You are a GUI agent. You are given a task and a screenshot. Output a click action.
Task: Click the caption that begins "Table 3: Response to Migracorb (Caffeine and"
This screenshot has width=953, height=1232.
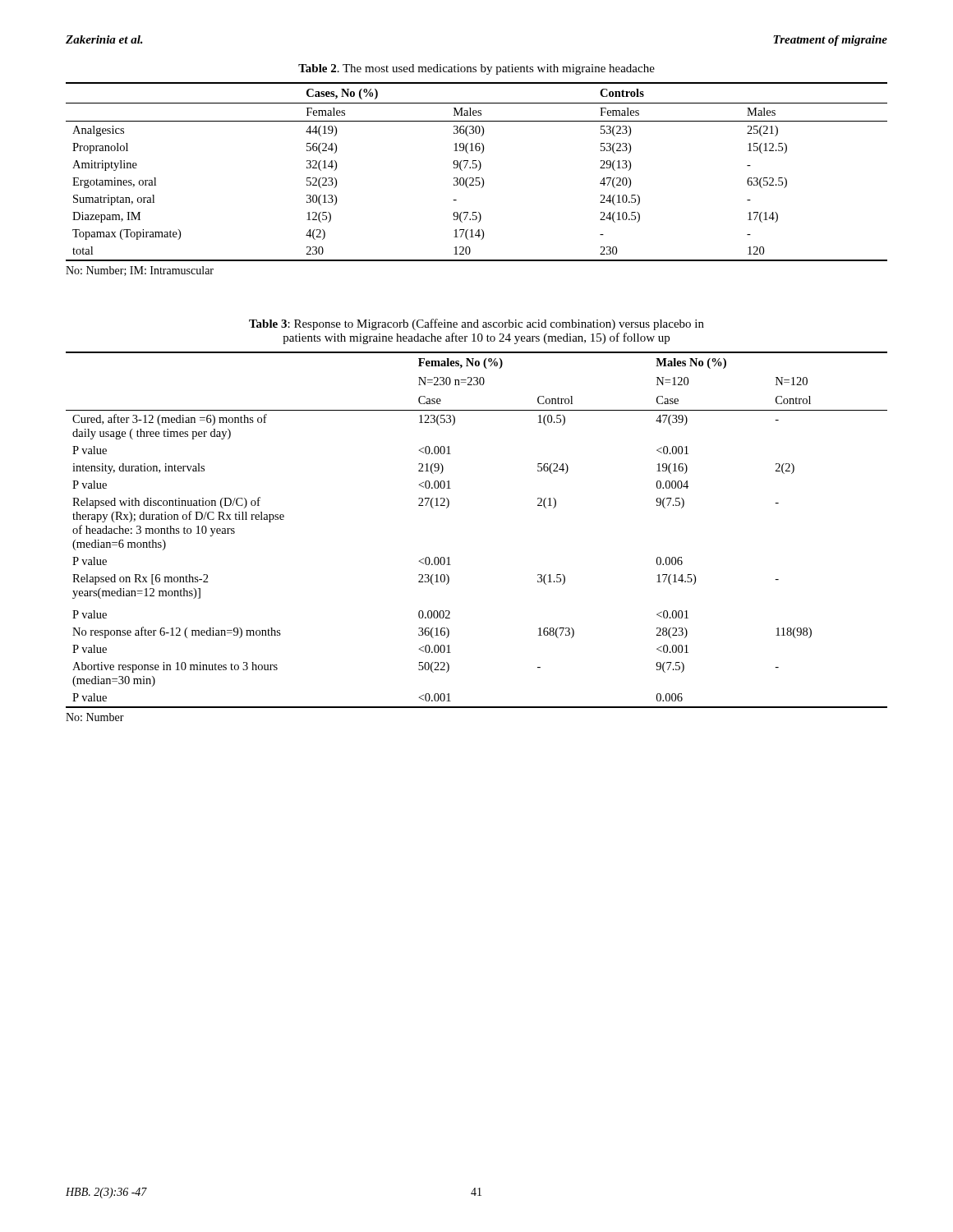[x=476, y=331]
